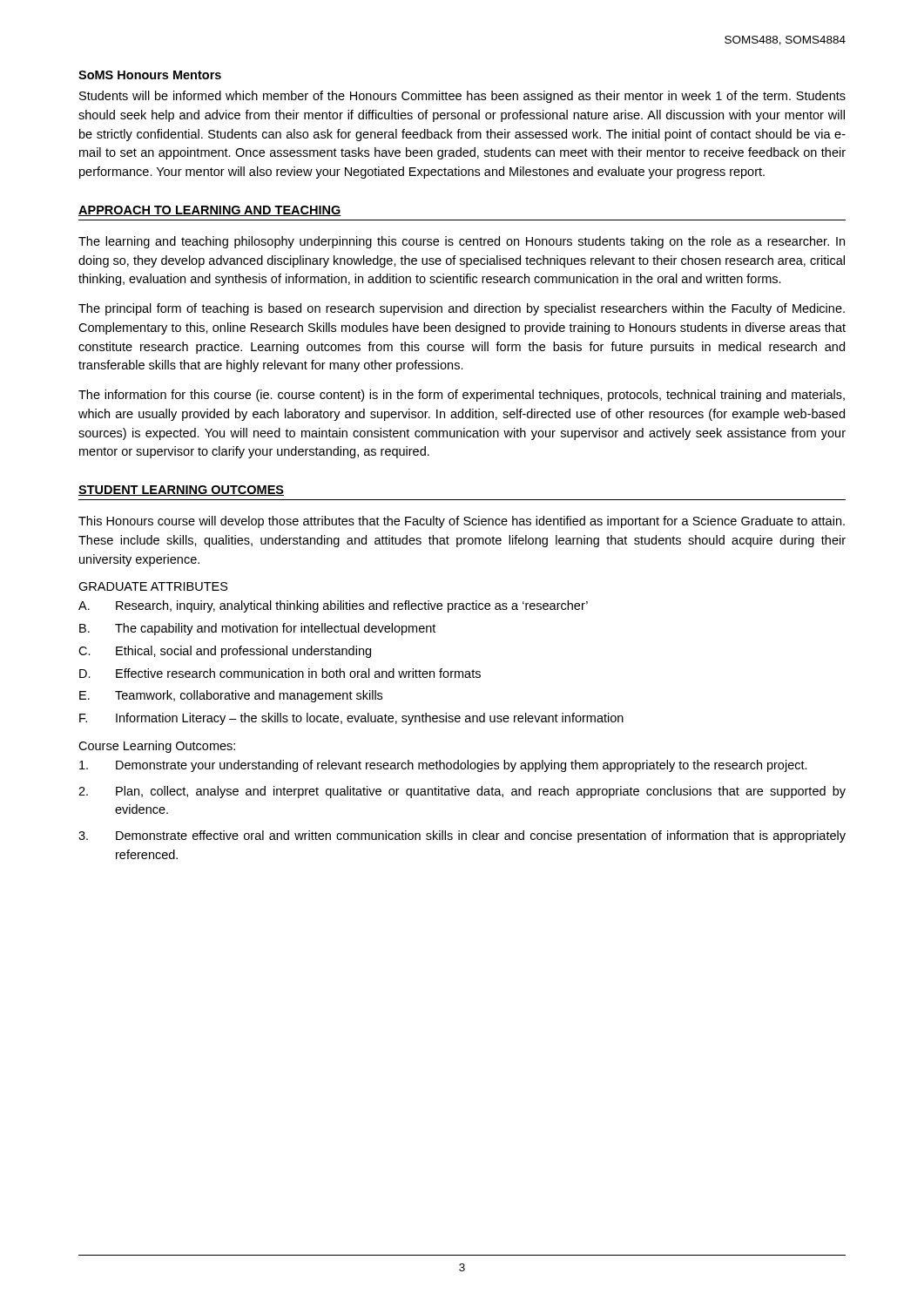
Task: Click on the block starting "APPROACH TO LEARNING AND TEACHING"
Action: click(x=210, y=210)
